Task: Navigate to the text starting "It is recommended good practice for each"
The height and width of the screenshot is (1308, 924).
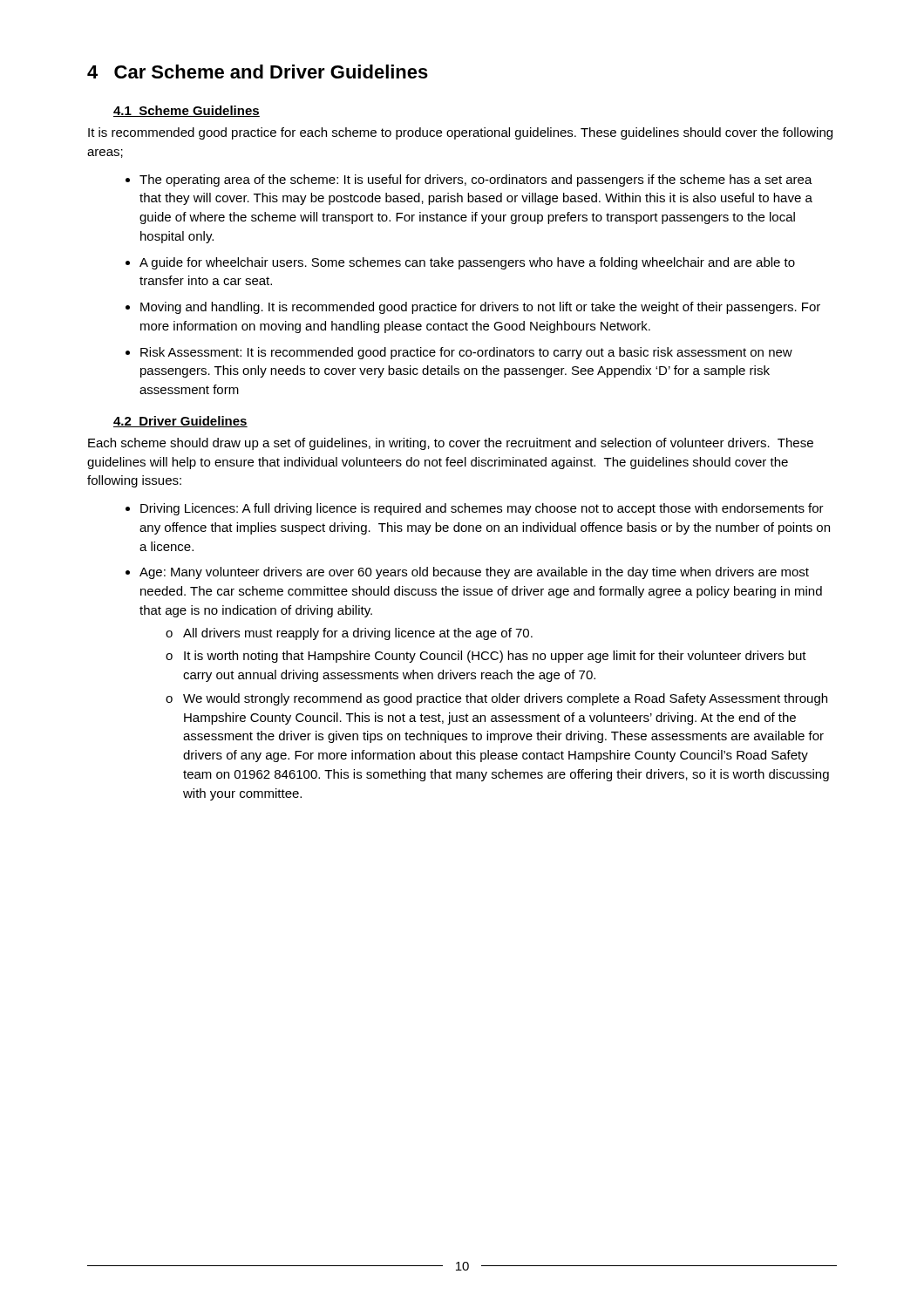Action: click(460, 142)
